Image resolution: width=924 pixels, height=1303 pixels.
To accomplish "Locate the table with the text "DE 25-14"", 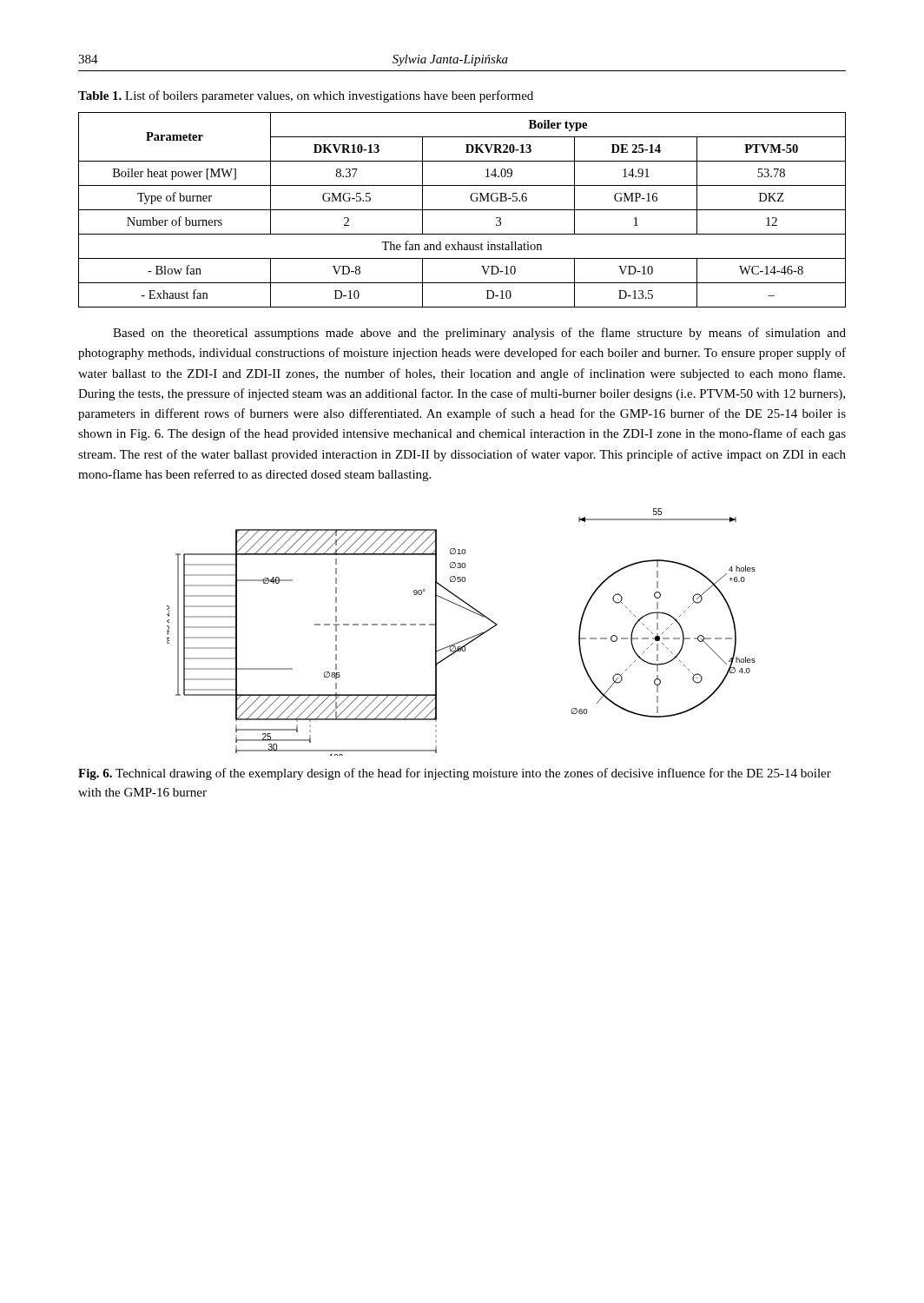I will [x=462, y=210].
